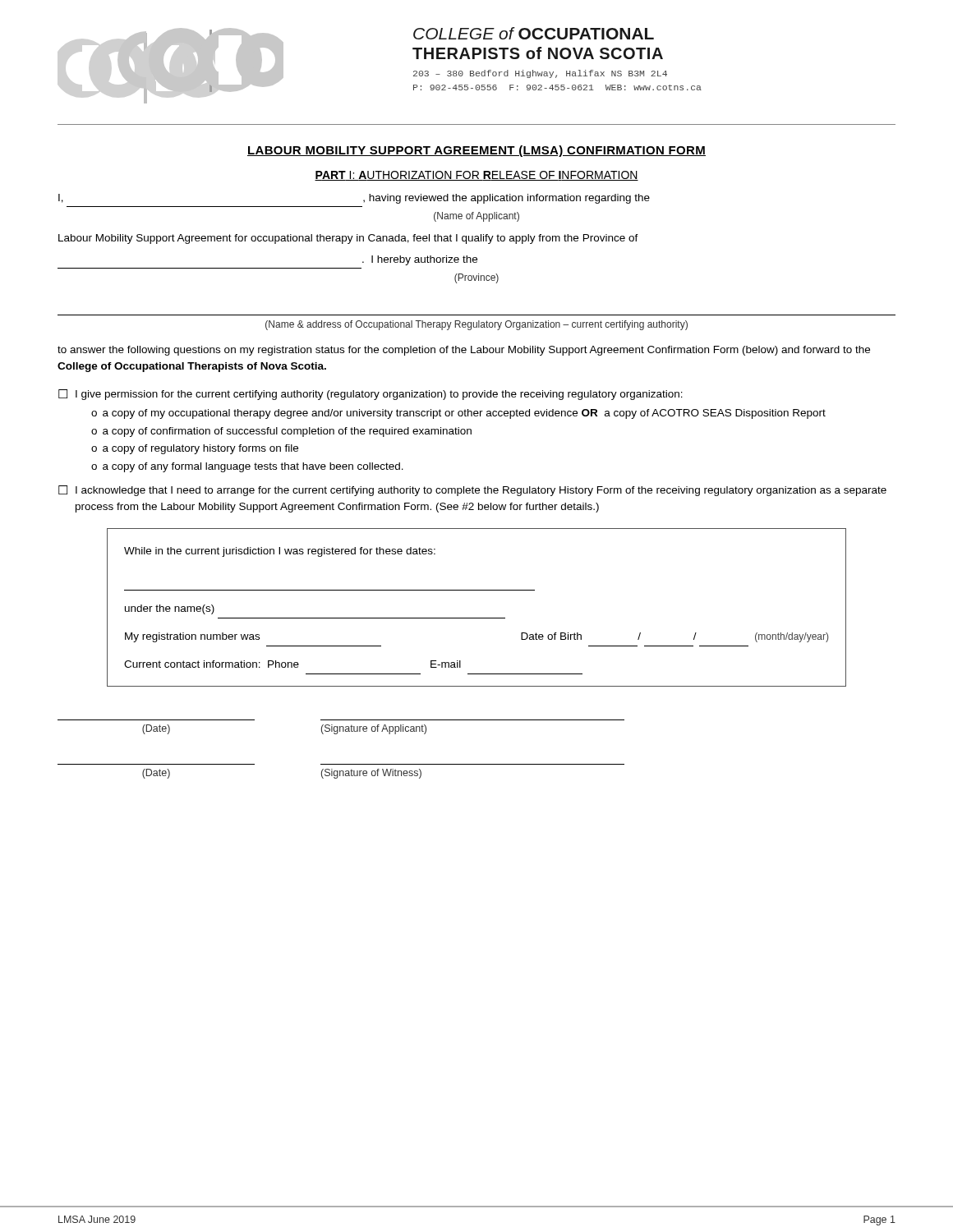Click on the section header containing "PART I: AUTHORIZATION FOR RELEASE OF INFORMATION"

(x=476, y=175)
